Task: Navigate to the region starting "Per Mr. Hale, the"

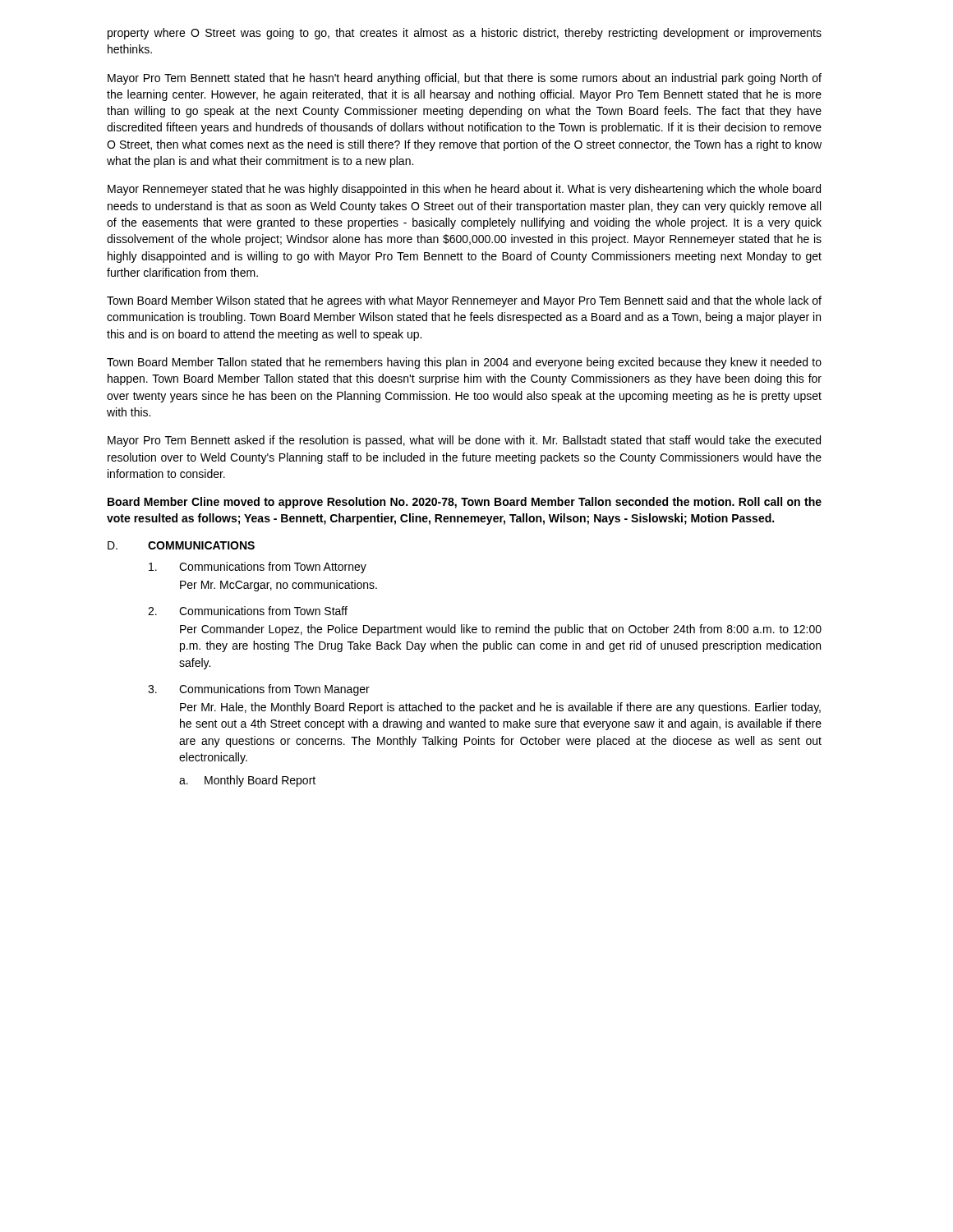Action: [500, 732]
